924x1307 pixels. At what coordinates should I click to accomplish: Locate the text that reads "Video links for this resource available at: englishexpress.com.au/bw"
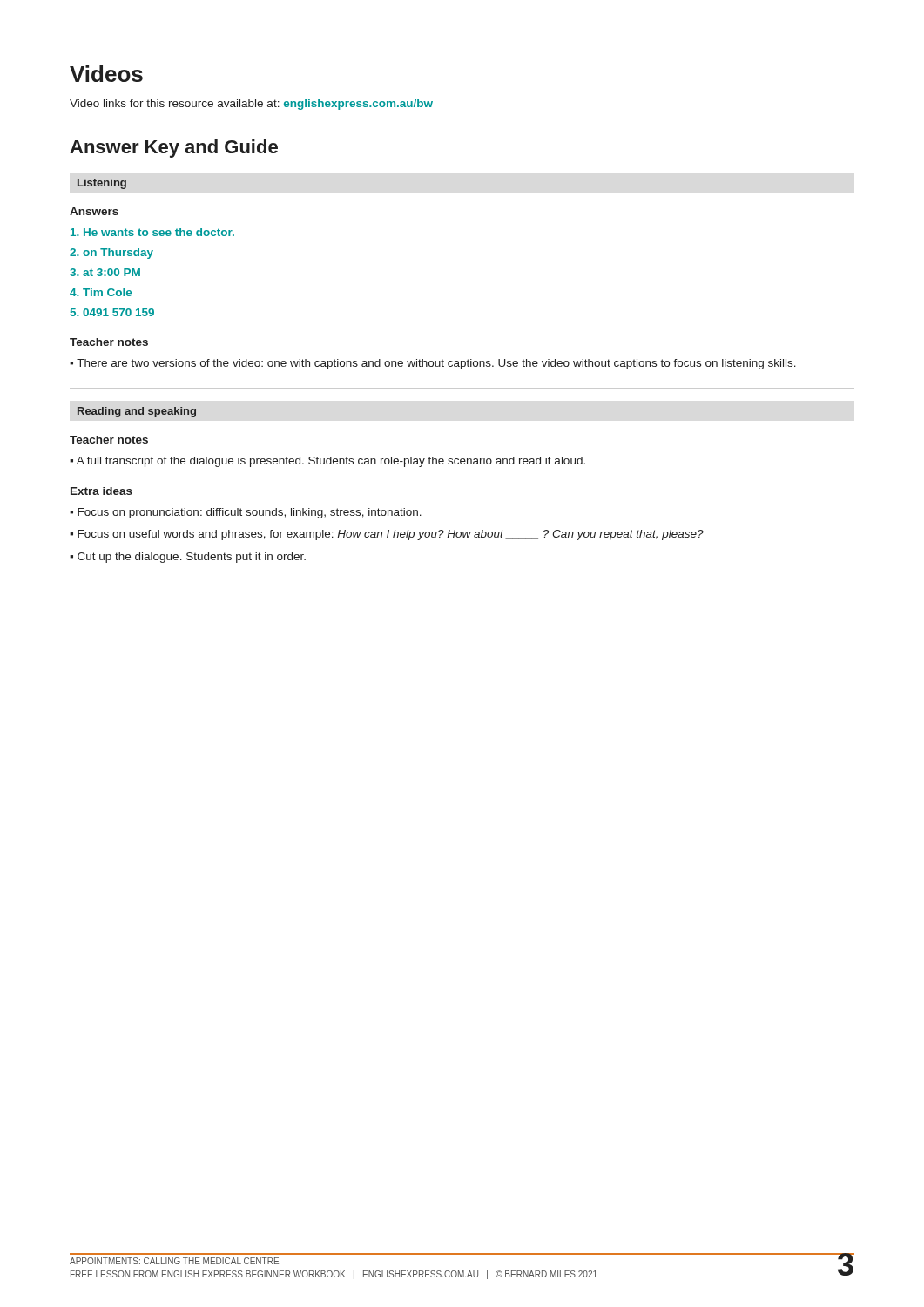coord(251,103)
